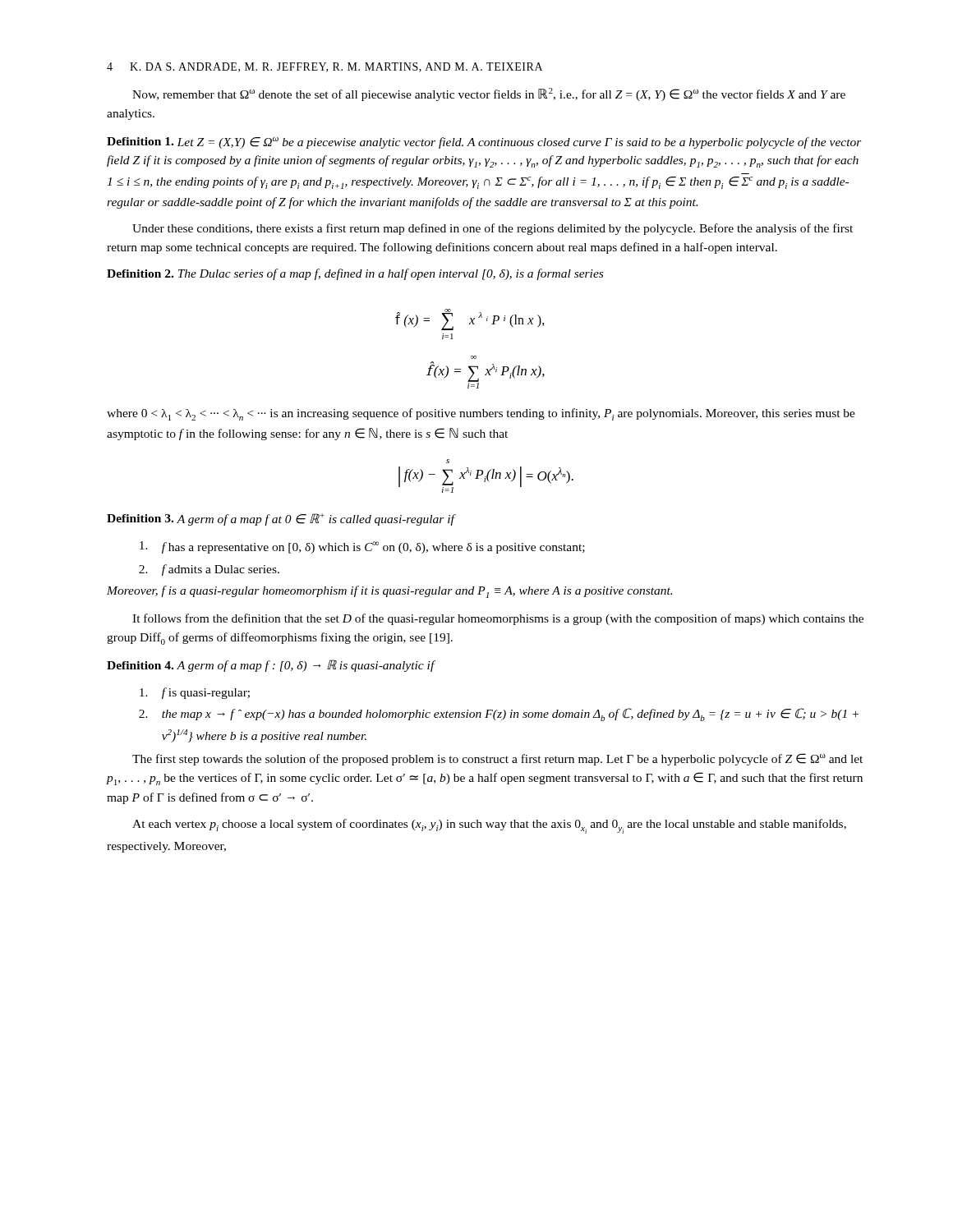Click where it says "2. f admits a Dulac series."
The height and width of the screenshot is (1232, 953).
point(209,570)
